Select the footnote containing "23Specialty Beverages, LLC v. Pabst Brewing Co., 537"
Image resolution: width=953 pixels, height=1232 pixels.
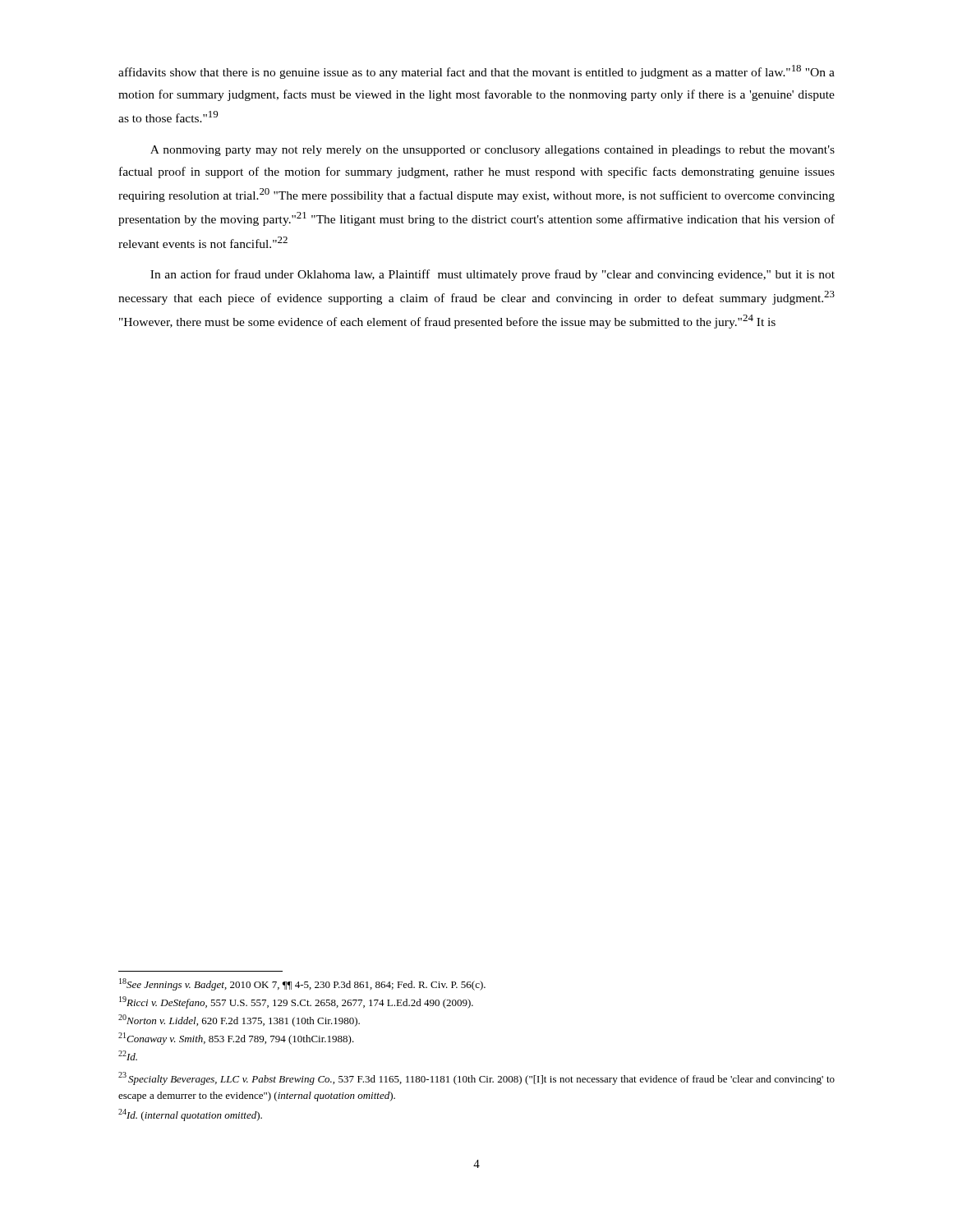point(476,1086)
